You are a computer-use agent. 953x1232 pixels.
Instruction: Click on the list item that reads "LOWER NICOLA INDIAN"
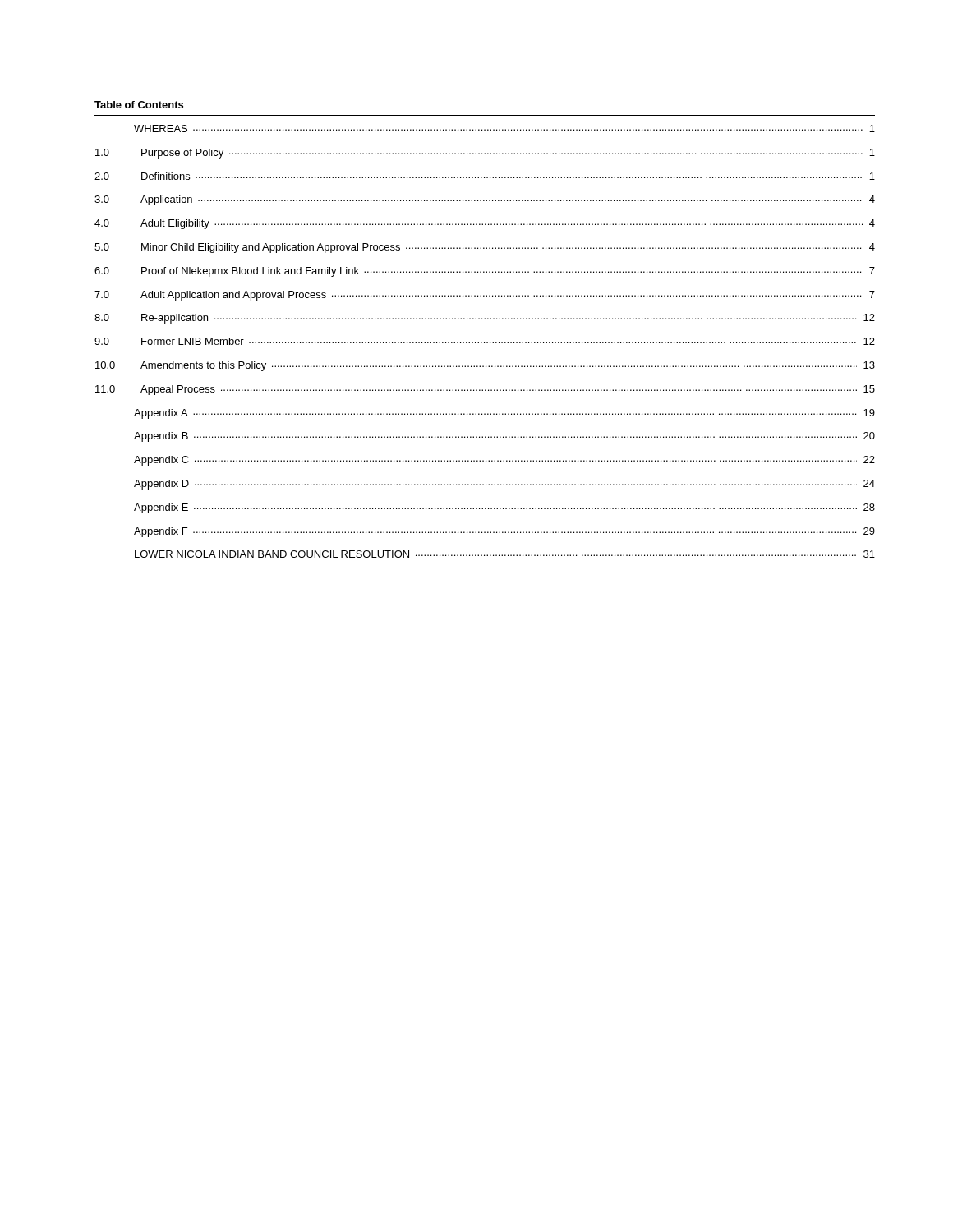click(x=504, y=554)
